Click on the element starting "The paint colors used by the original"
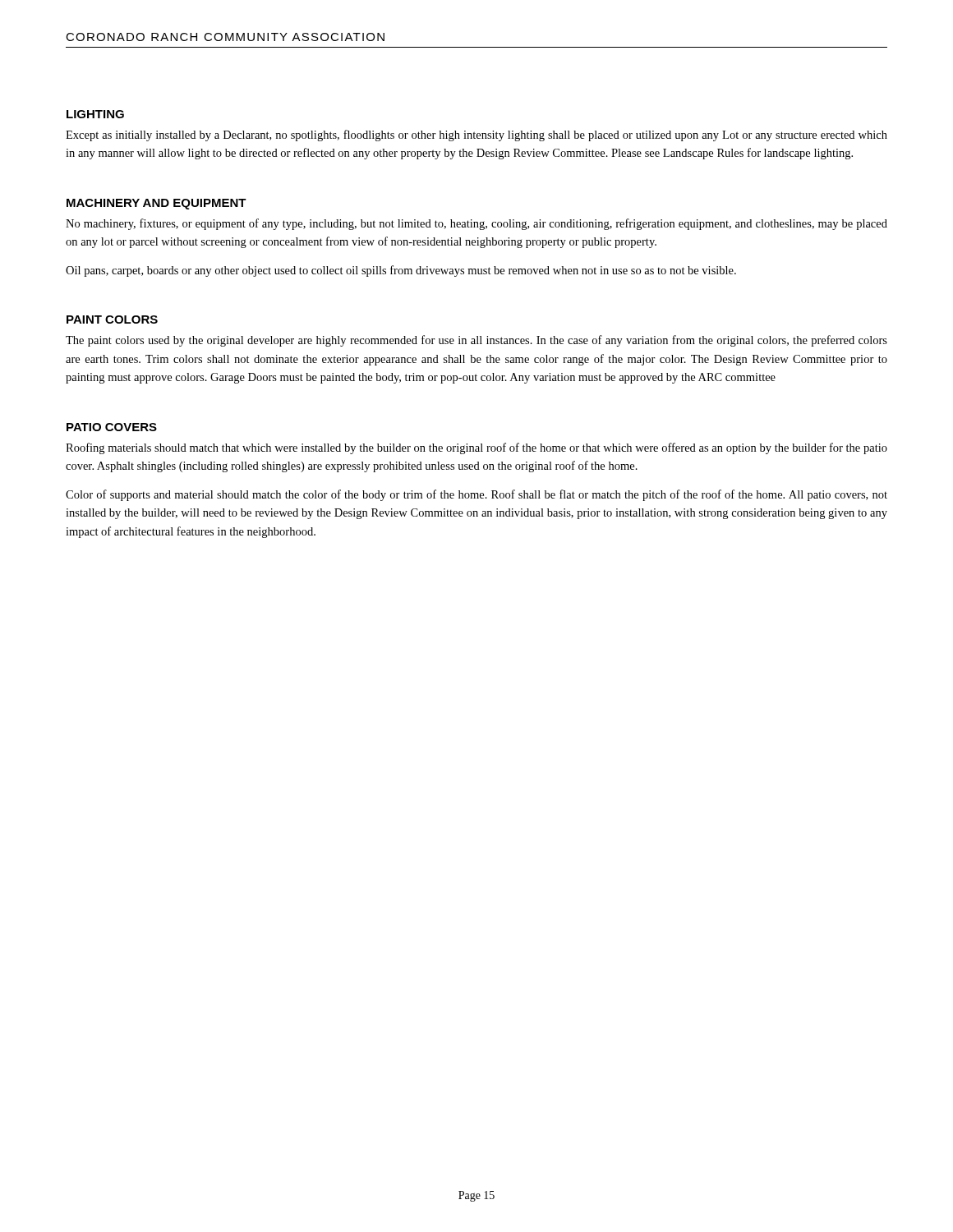 pyautogui.click(x=476, y=359)
